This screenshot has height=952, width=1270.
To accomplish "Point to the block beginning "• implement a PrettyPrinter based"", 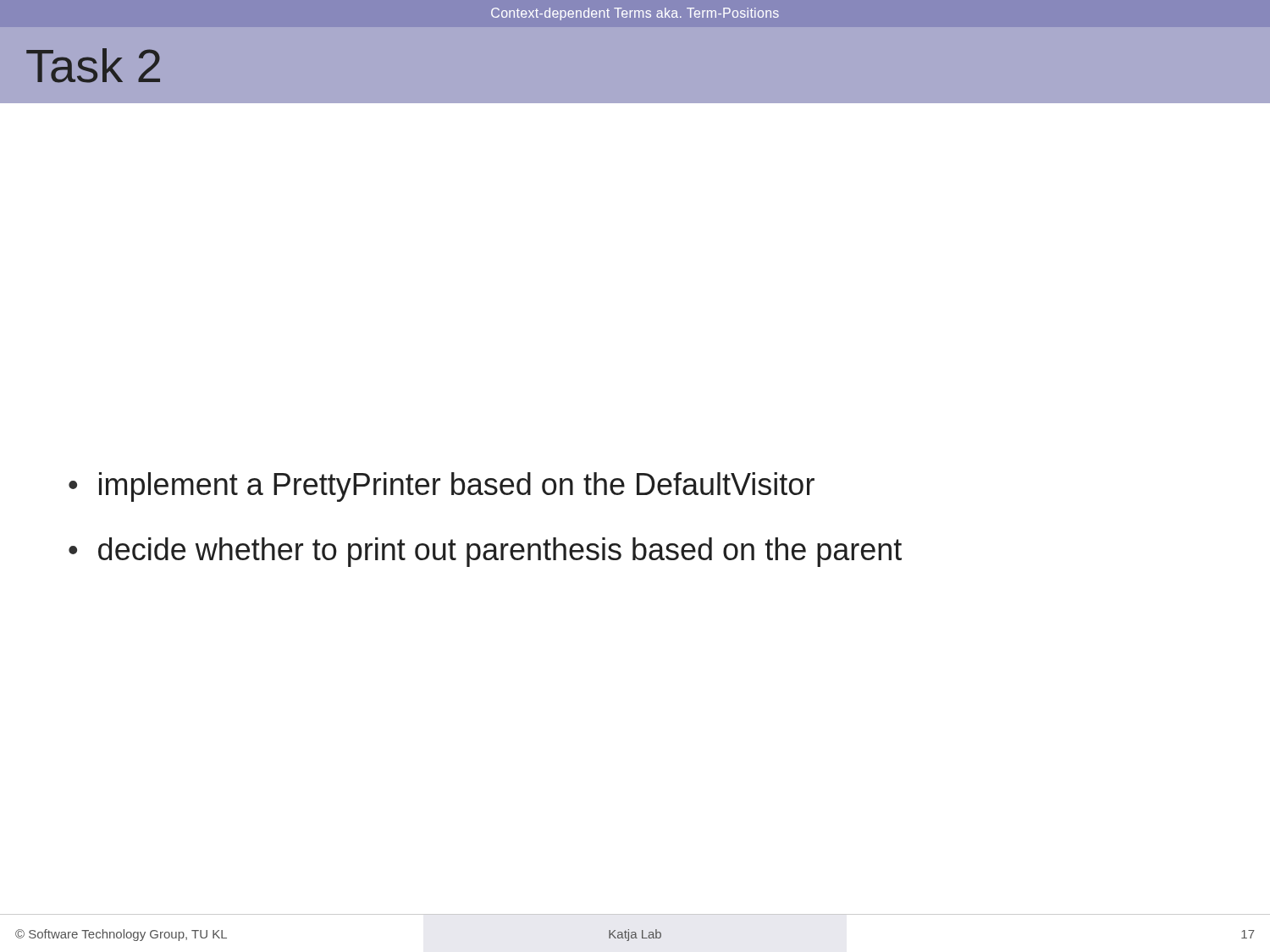I will (441, 485).
